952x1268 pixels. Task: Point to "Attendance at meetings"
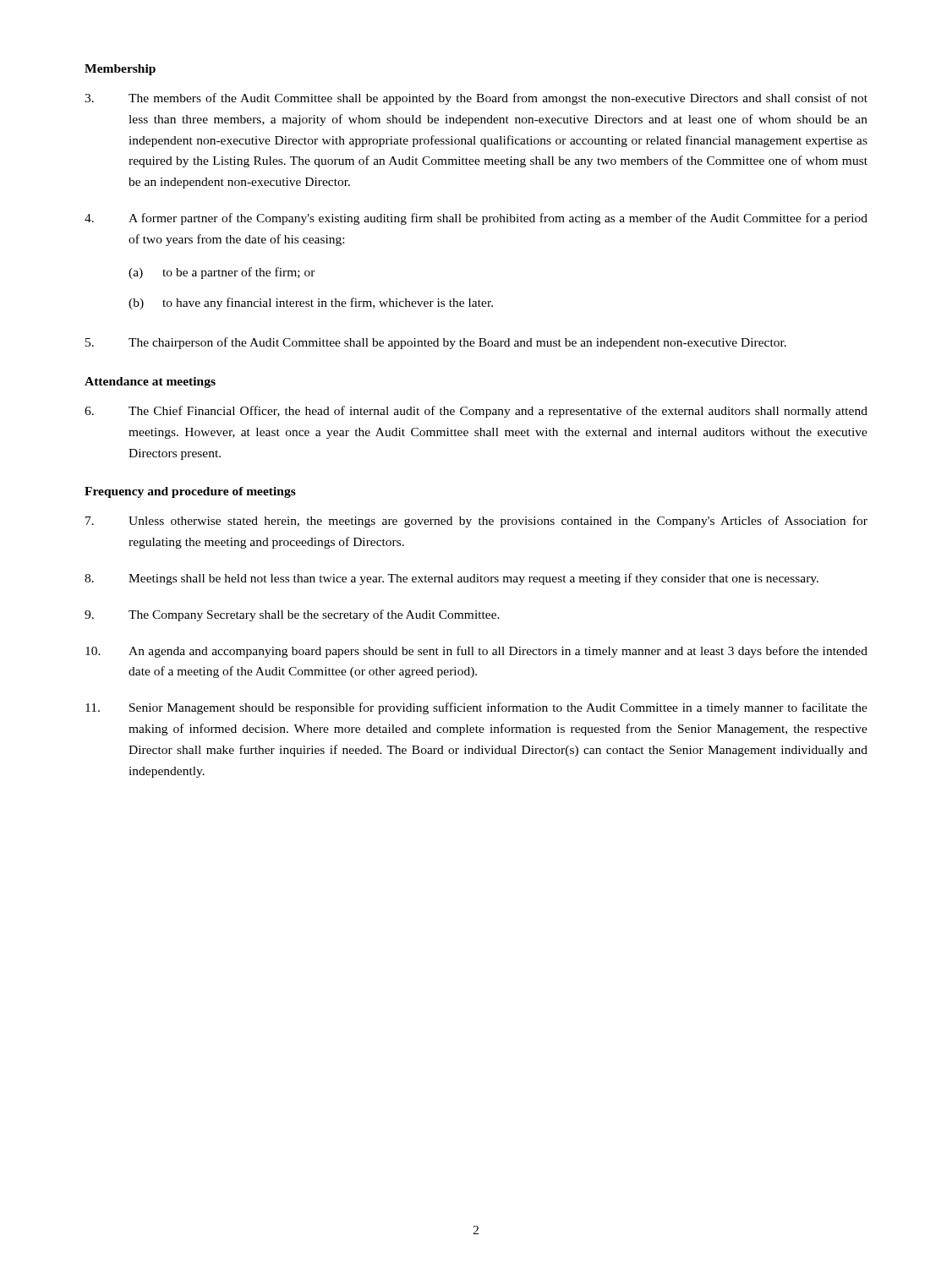click(150, 381)
